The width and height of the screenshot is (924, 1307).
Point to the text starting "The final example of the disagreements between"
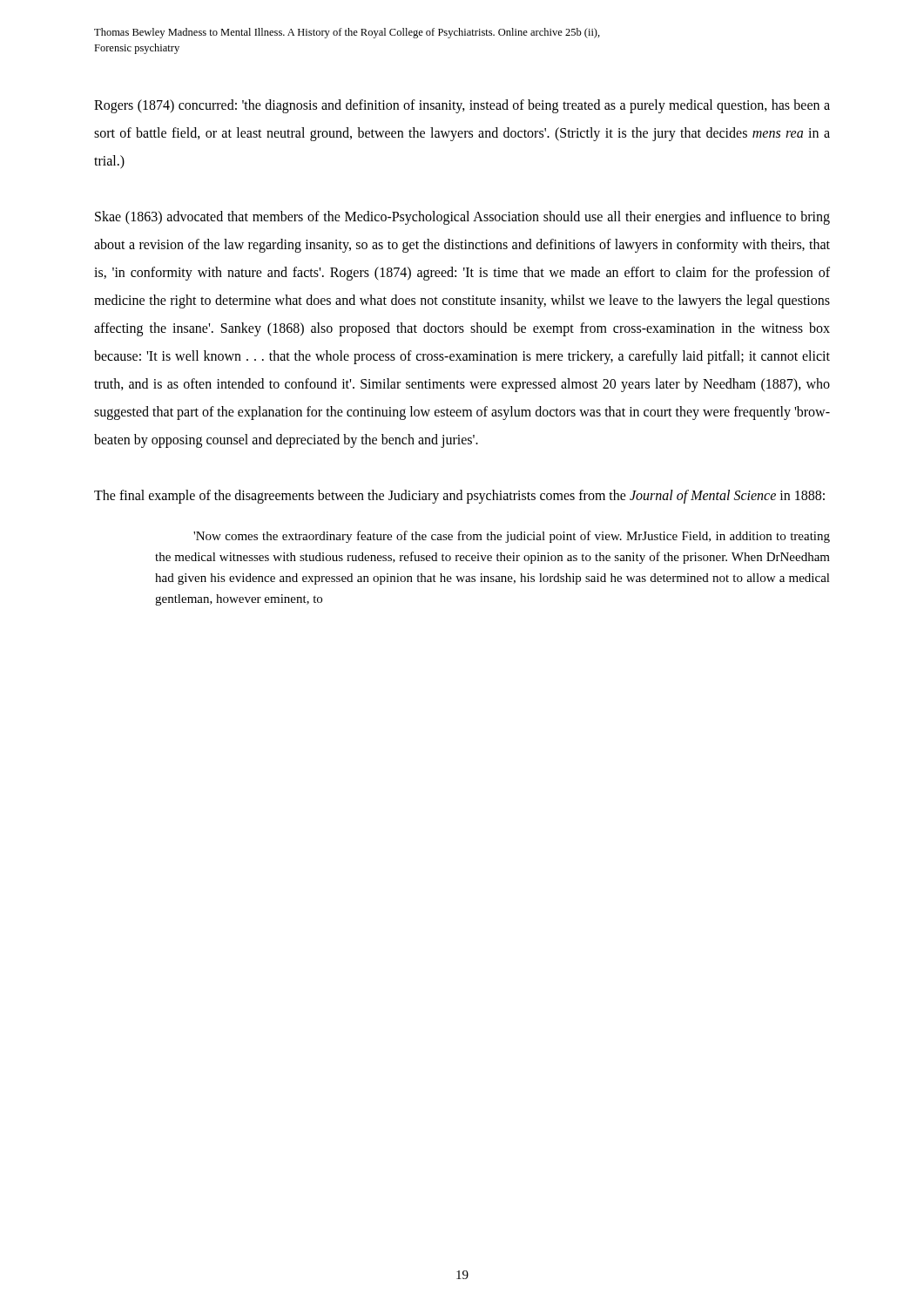coord(460,495)
